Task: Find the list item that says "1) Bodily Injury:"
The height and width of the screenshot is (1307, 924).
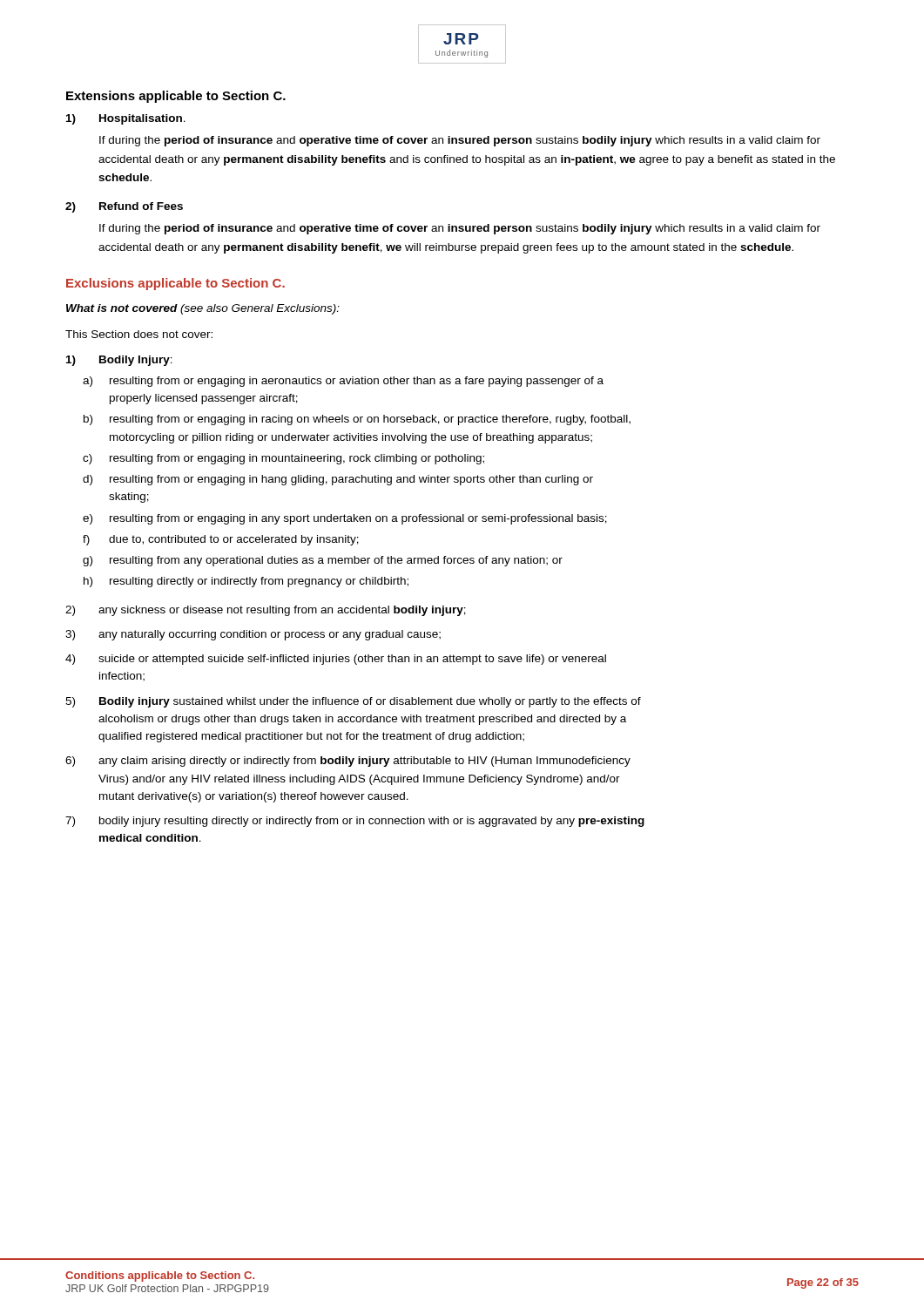Action: pos(119,361)
